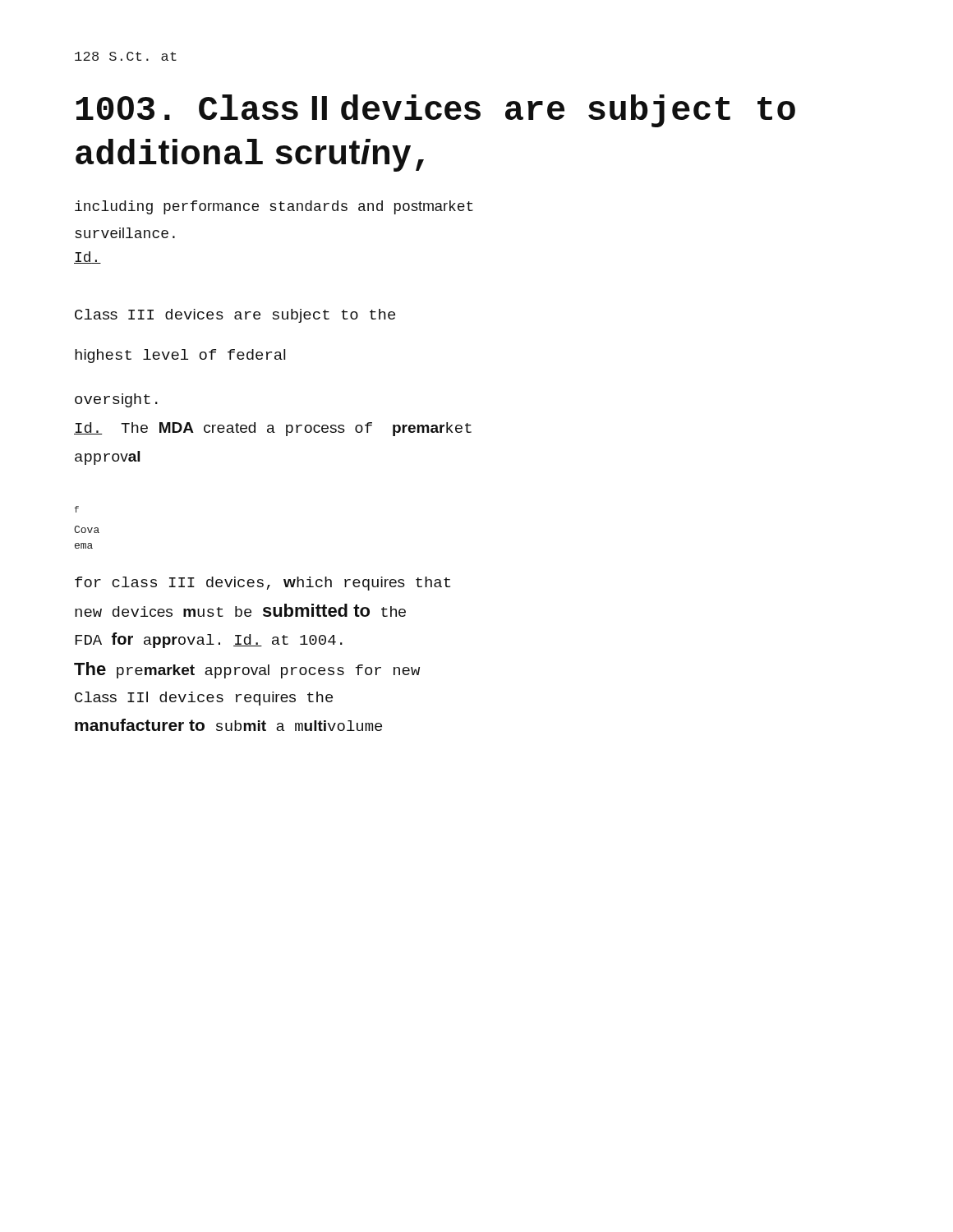This screenshot has height=1232, width=953.
Task: Locate the text block with the text "for class III"
Action: tap(262, 584)
